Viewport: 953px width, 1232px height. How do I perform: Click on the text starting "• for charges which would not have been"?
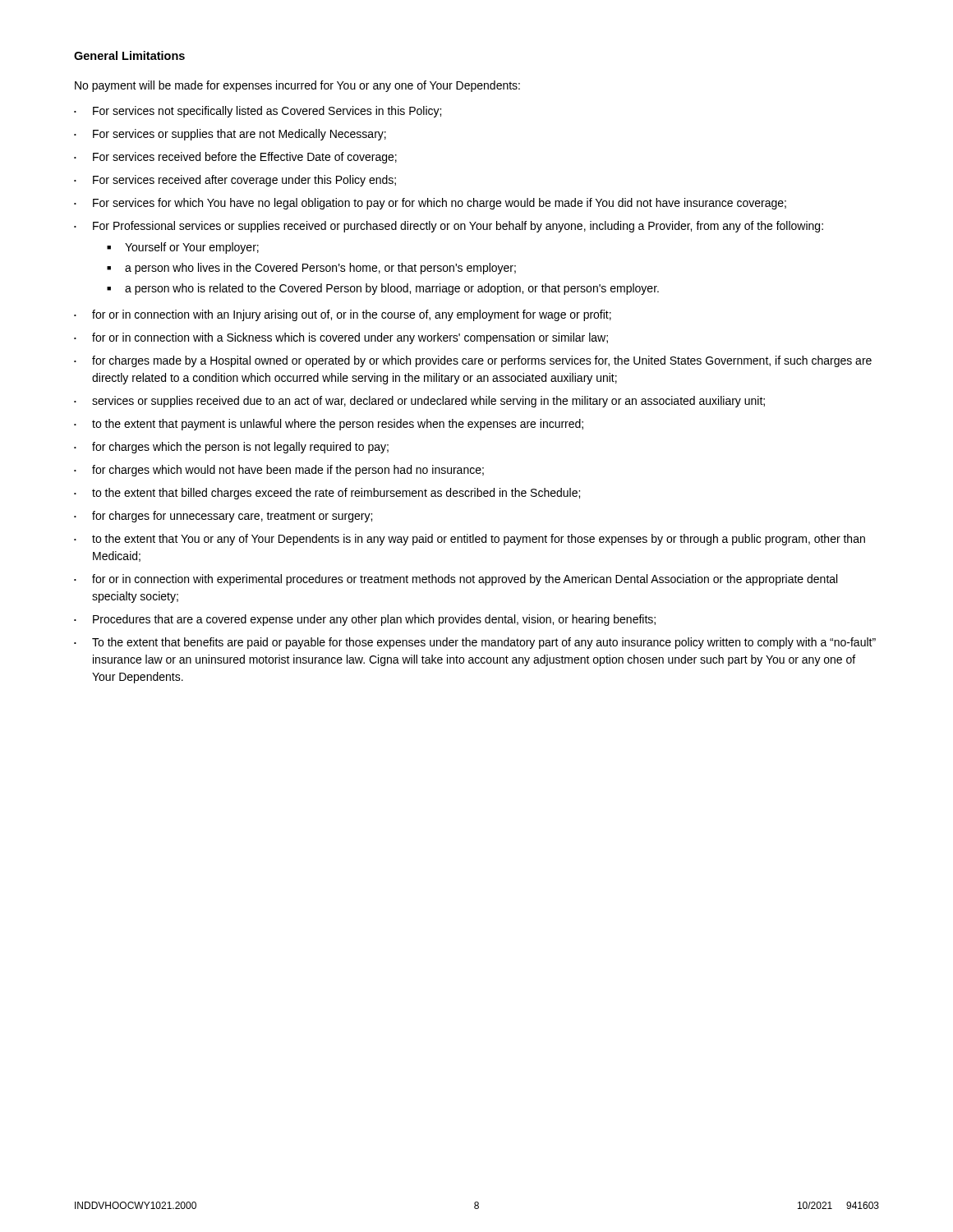[x=476, y=470]
